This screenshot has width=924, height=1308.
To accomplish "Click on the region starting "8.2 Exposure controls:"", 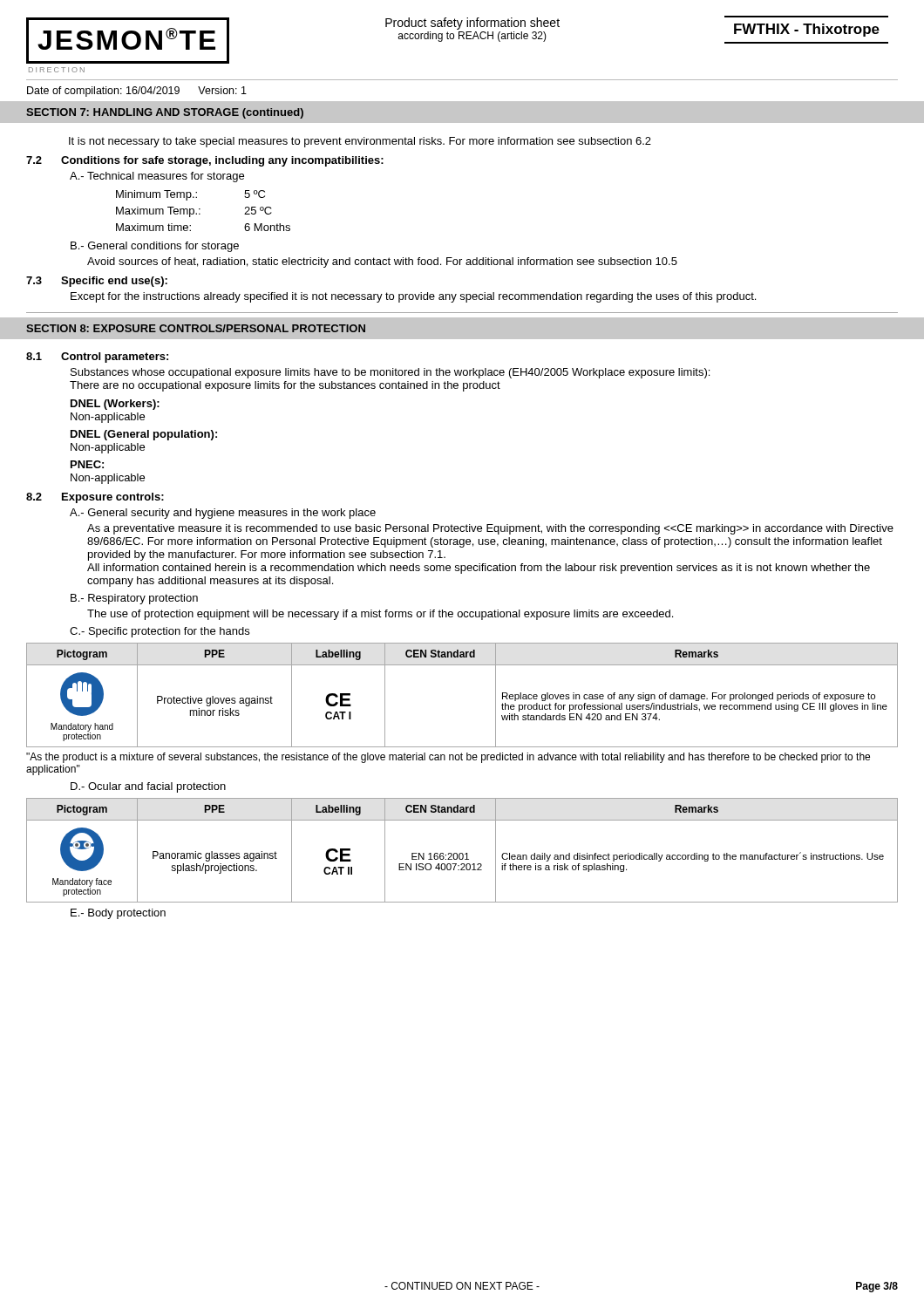I will pyautogui.click(x=95, y=497).
